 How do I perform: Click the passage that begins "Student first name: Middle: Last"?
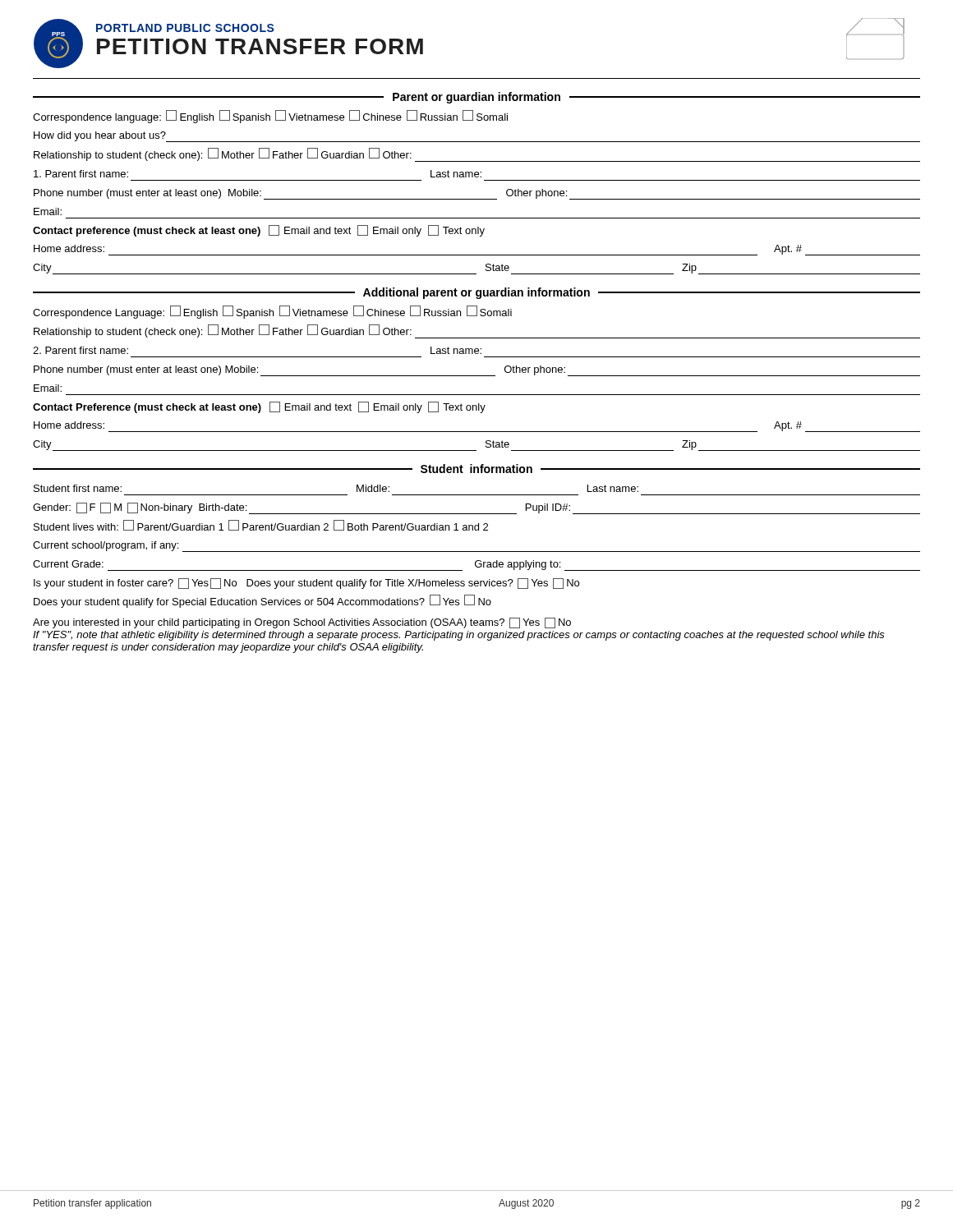pyautogui.click(x=476, y=489)
